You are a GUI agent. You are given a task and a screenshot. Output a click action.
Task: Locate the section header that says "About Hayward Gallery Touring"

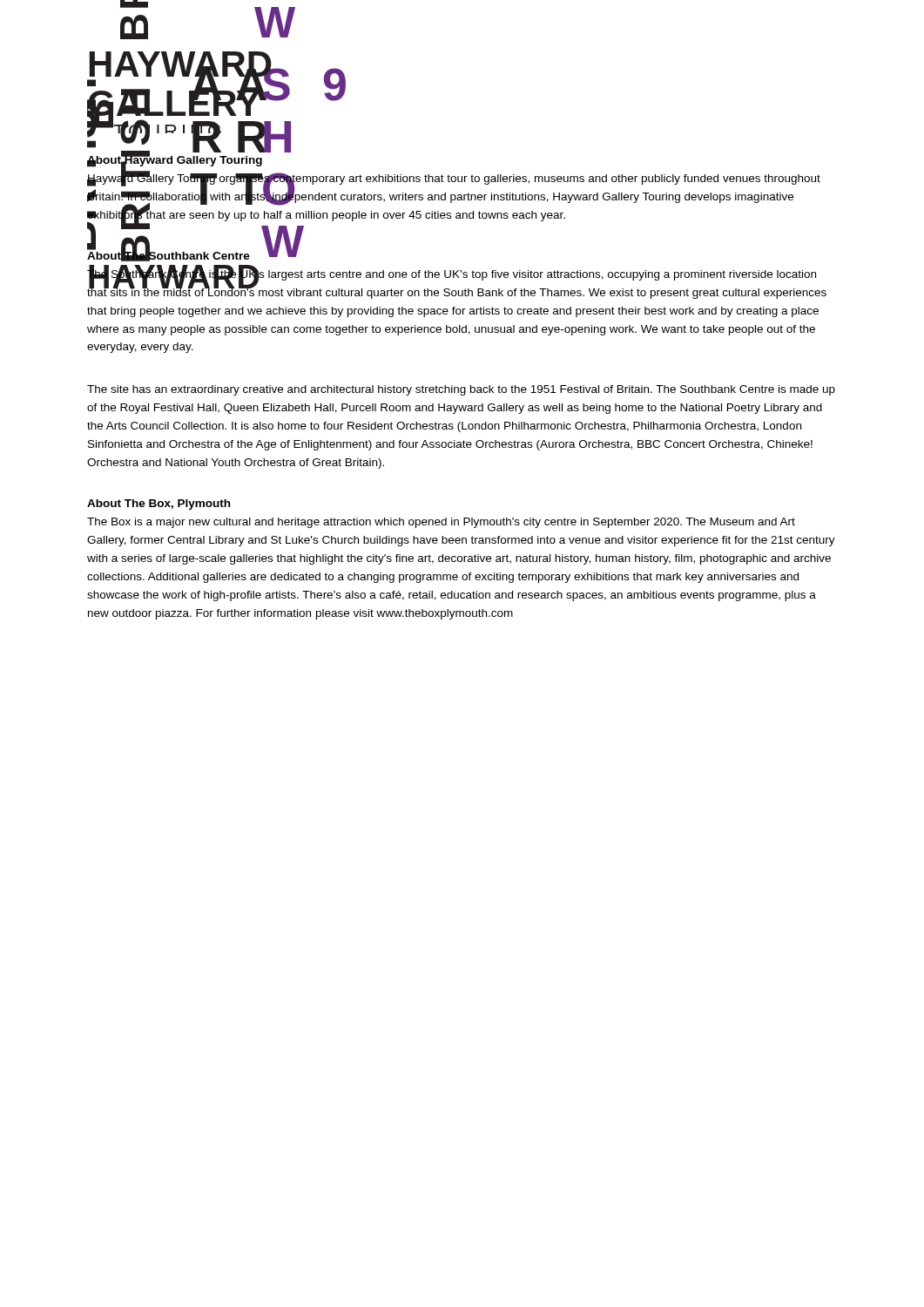point(175,160)
